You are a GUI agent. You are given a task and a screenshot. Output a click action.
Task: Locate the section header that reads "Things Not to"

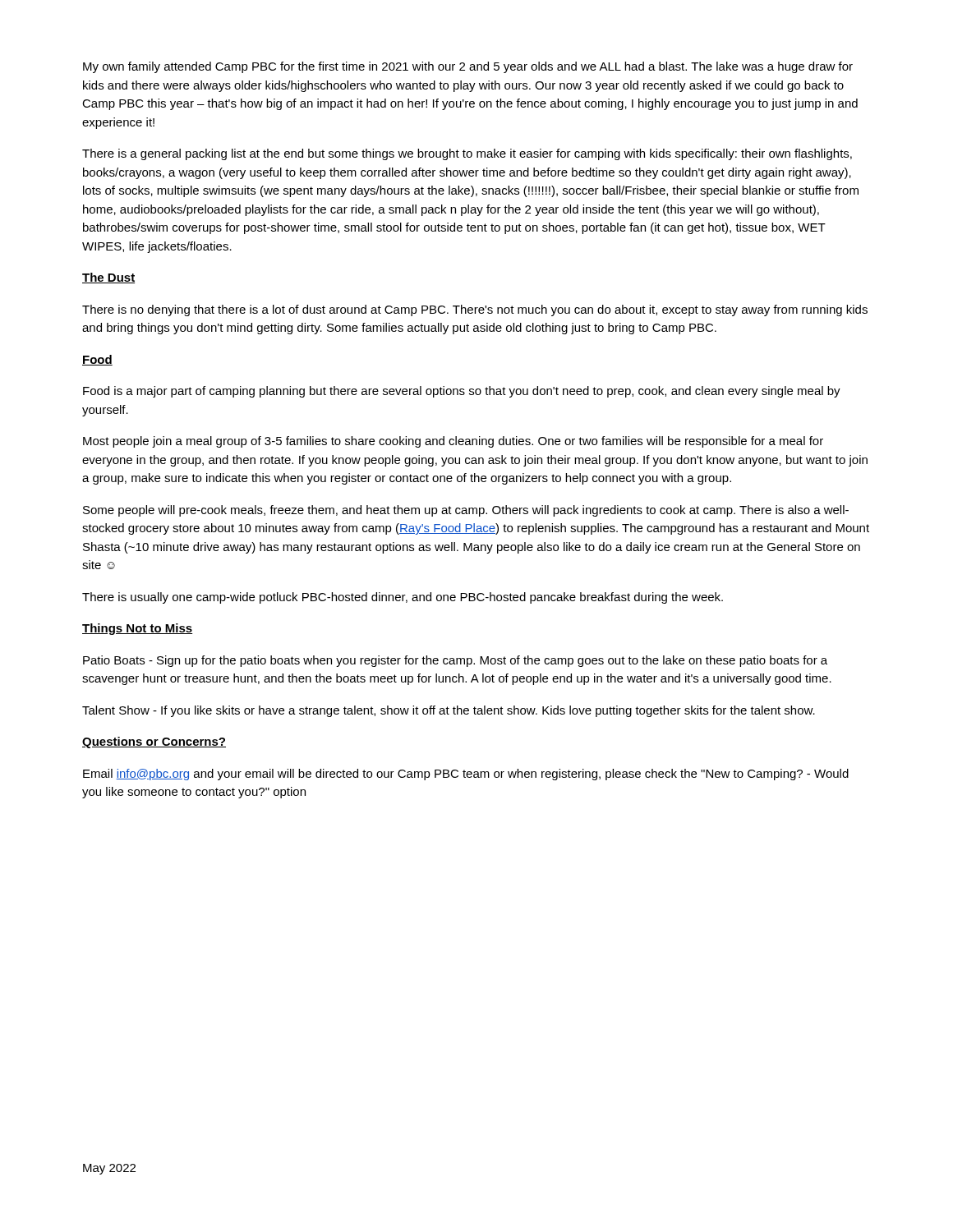tap(137, 629)
